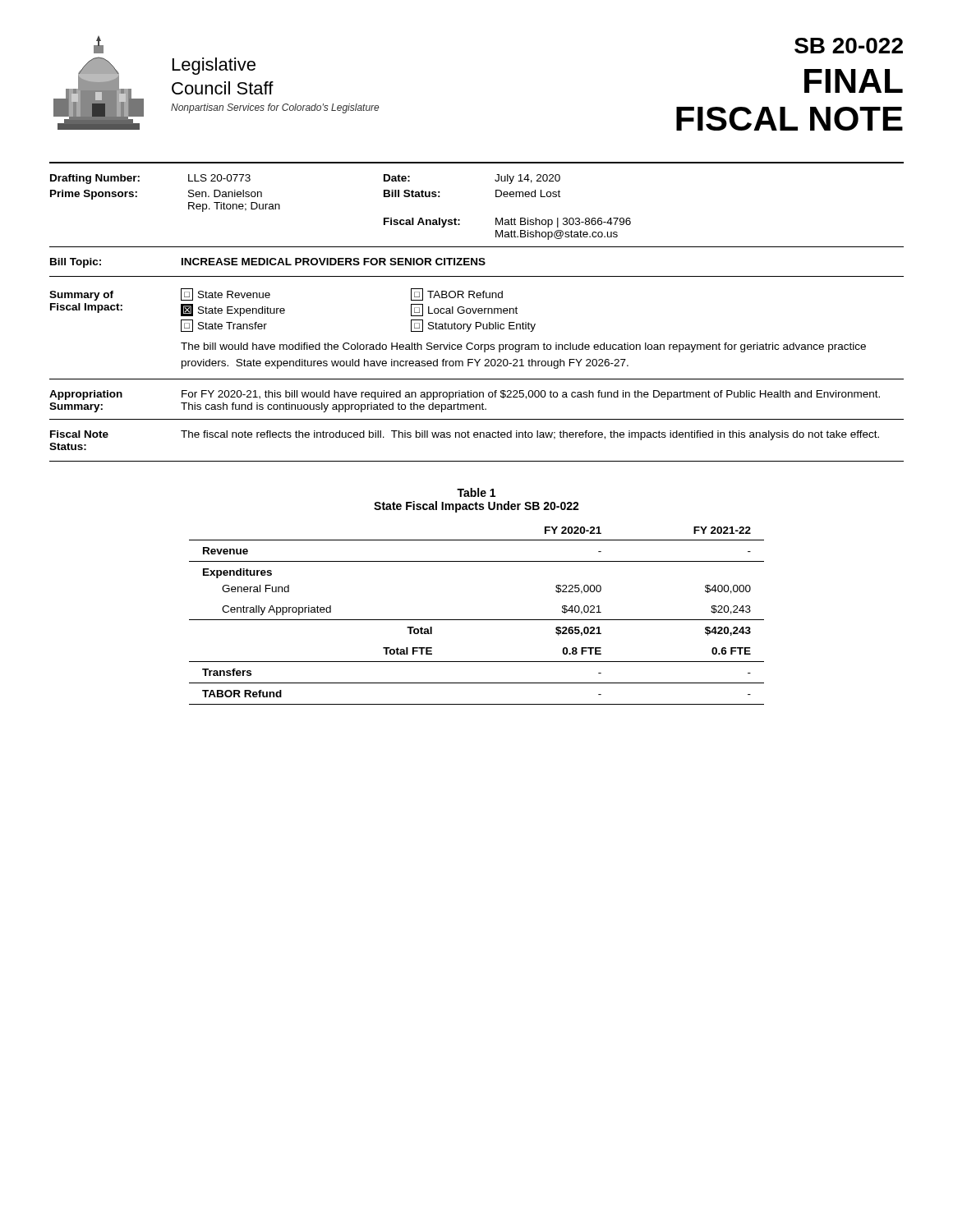
Task: Navigate to the text starting "Fiscal NoteStatus:"
Action: coord(79,440)
